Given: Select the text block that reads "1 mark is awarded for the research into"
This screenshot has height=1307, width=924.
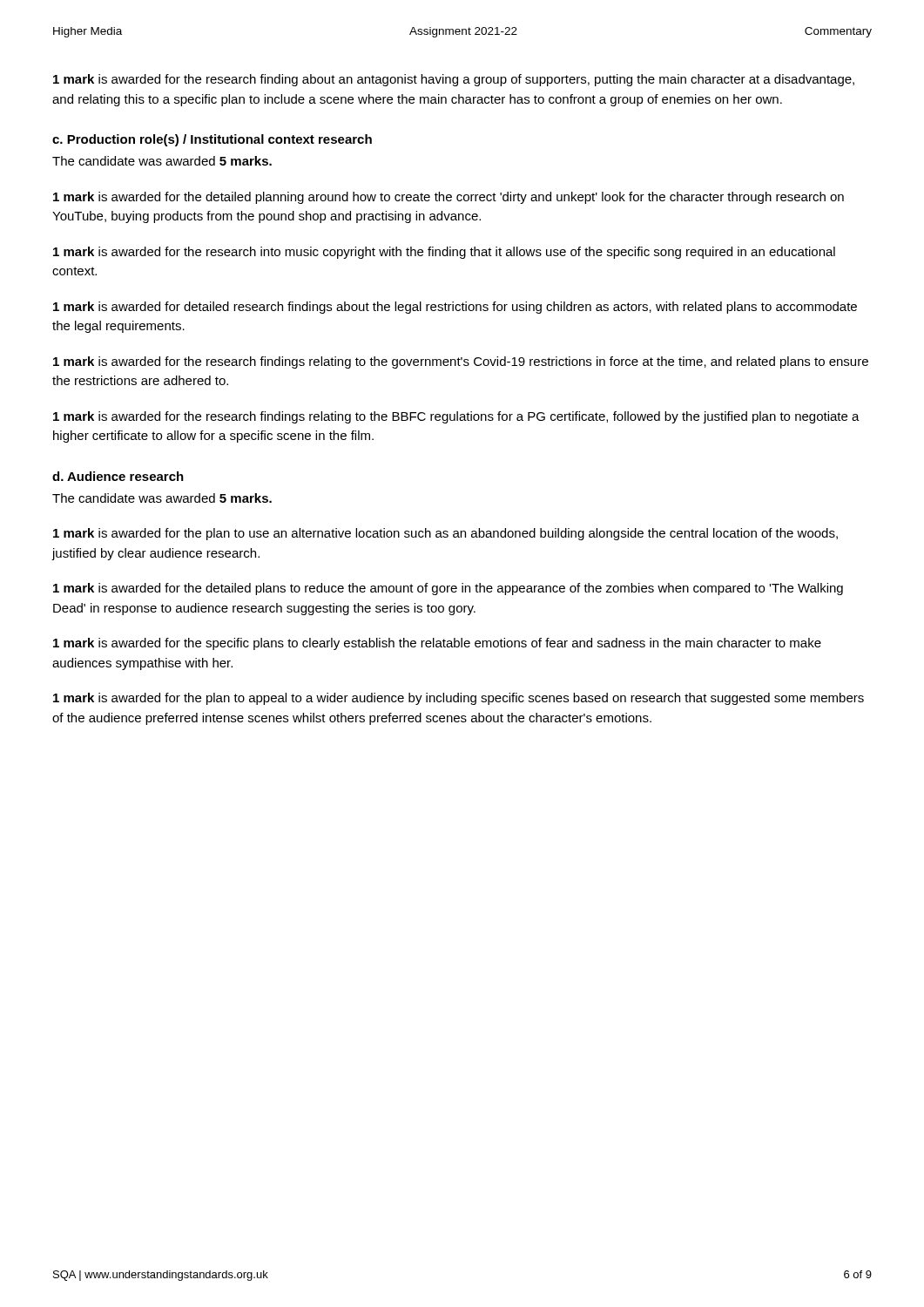Looking at the screenshot, I should click(x=444, y=261).
